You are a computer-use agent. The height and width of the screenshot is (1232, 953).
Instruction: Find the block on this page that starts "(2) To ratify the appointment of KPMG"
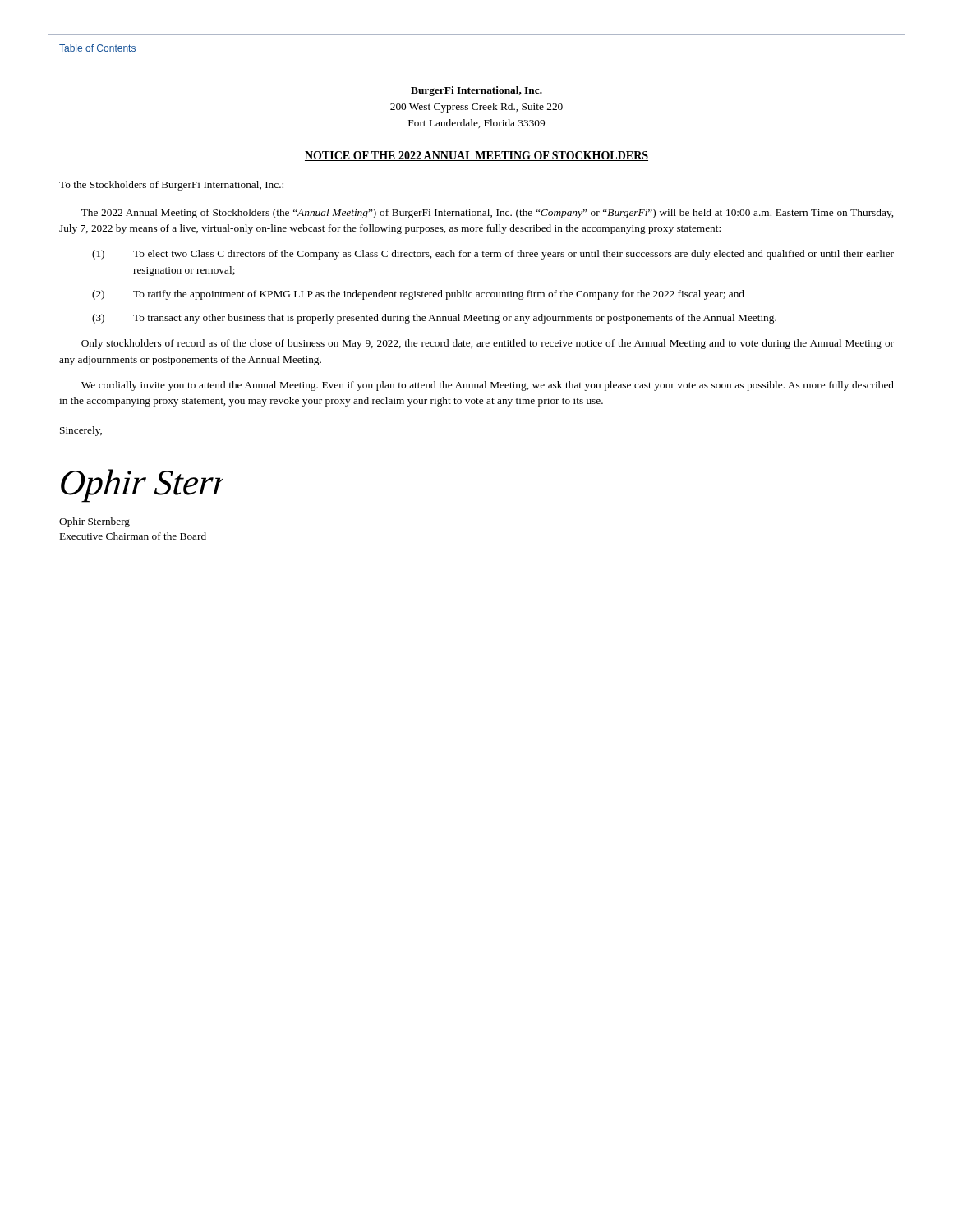click(x=493, y=294)
